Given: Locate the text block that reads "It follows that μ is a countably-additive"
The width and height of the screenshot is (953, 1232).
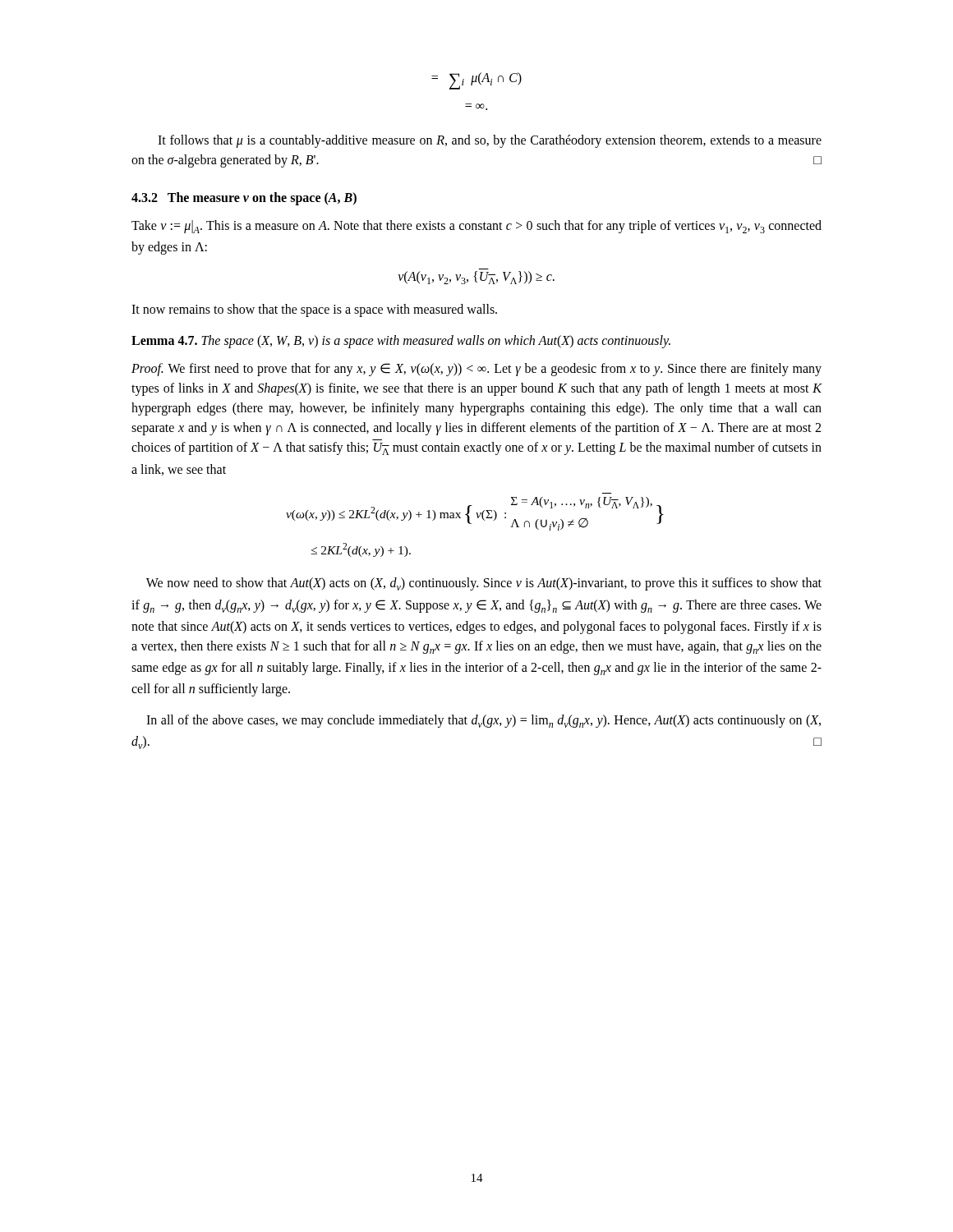Looking at the screenshot, I should (x=476, y=150).
